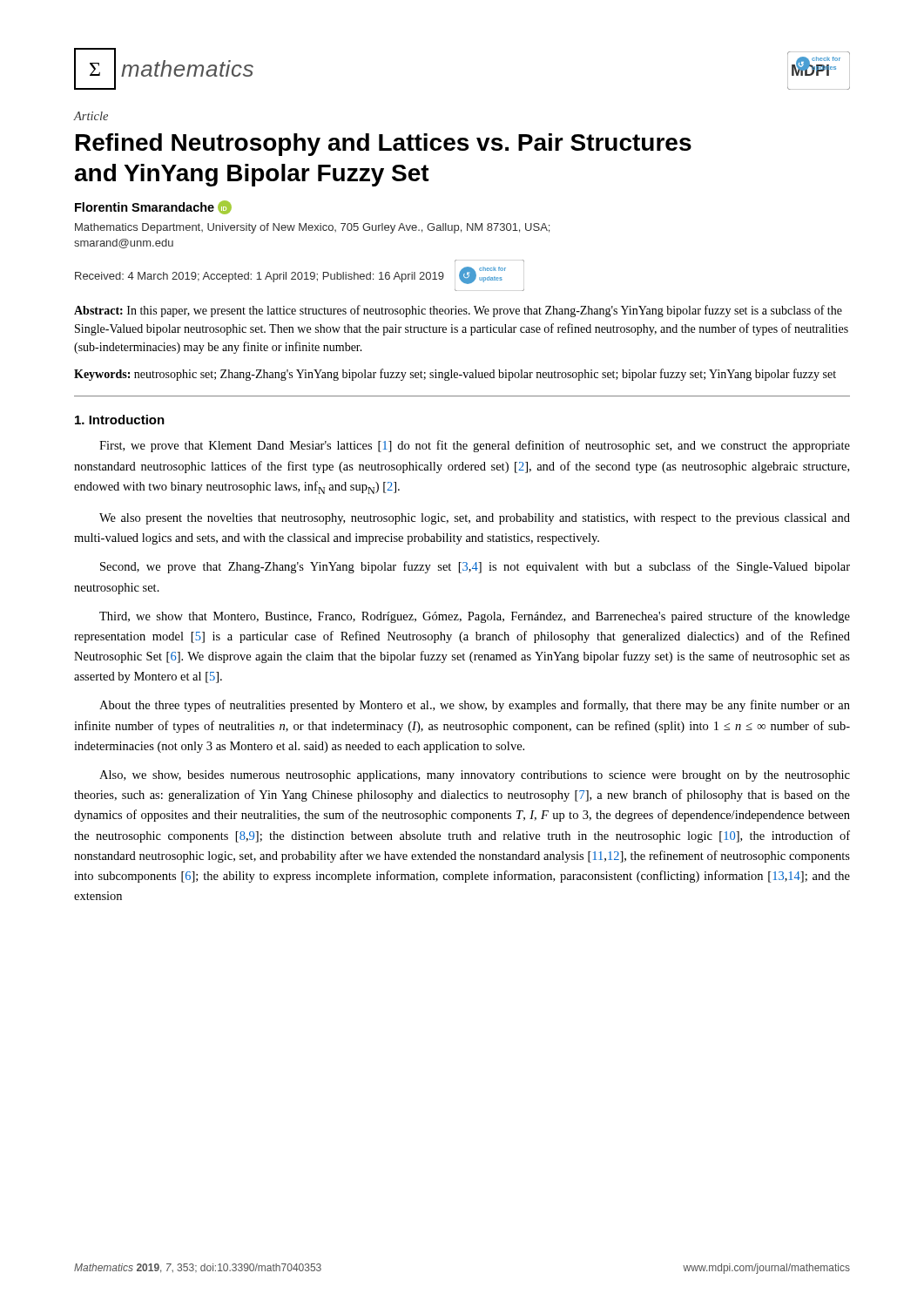Point to the element starting "About the three types of neutralities presented"
The image size is (924, 1307).
[462, 726]
